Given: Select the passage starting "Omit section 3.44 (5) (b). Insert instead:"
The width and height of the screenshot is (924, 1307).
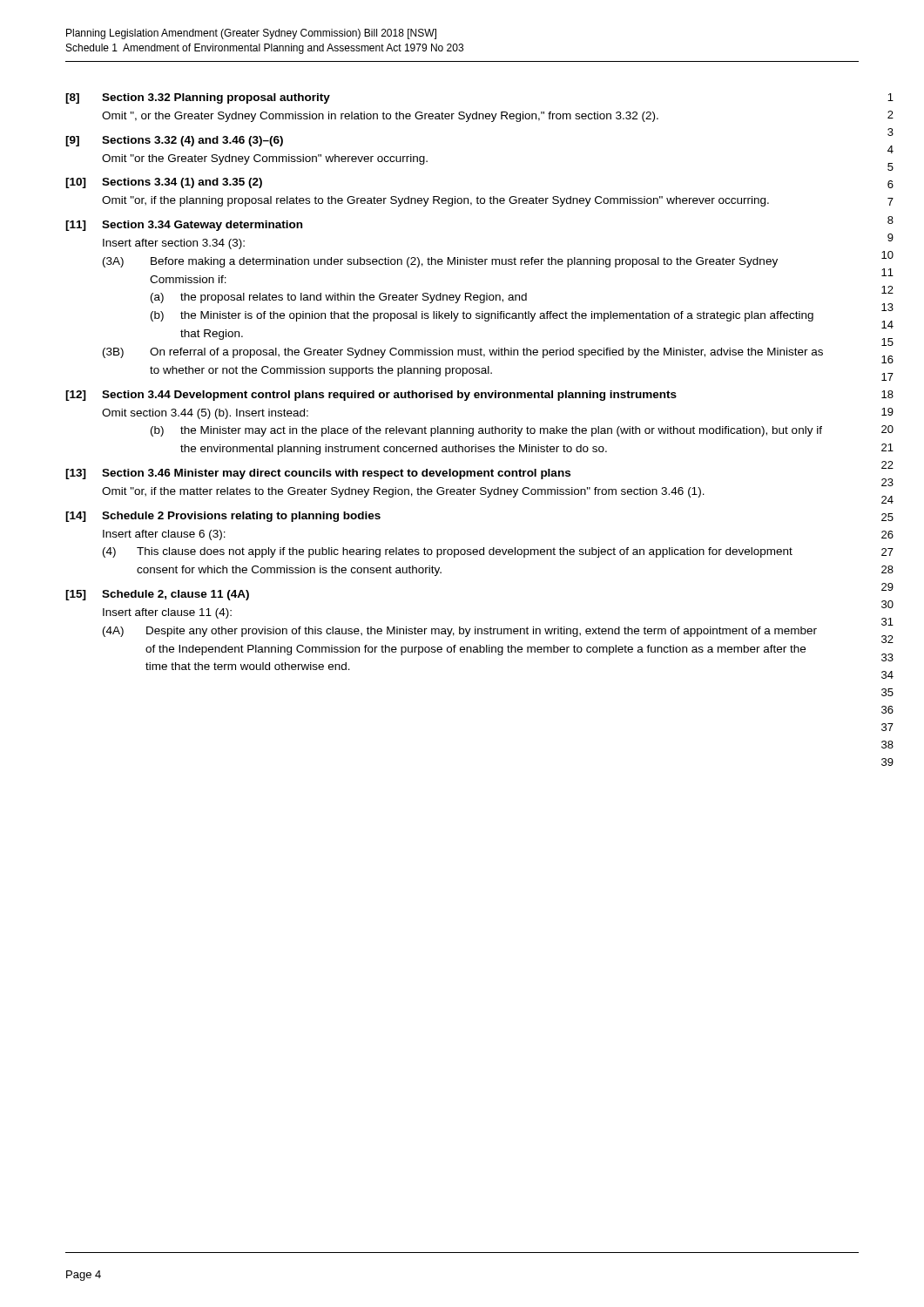Looking at the screenshot, I should [x=205, y=414].
